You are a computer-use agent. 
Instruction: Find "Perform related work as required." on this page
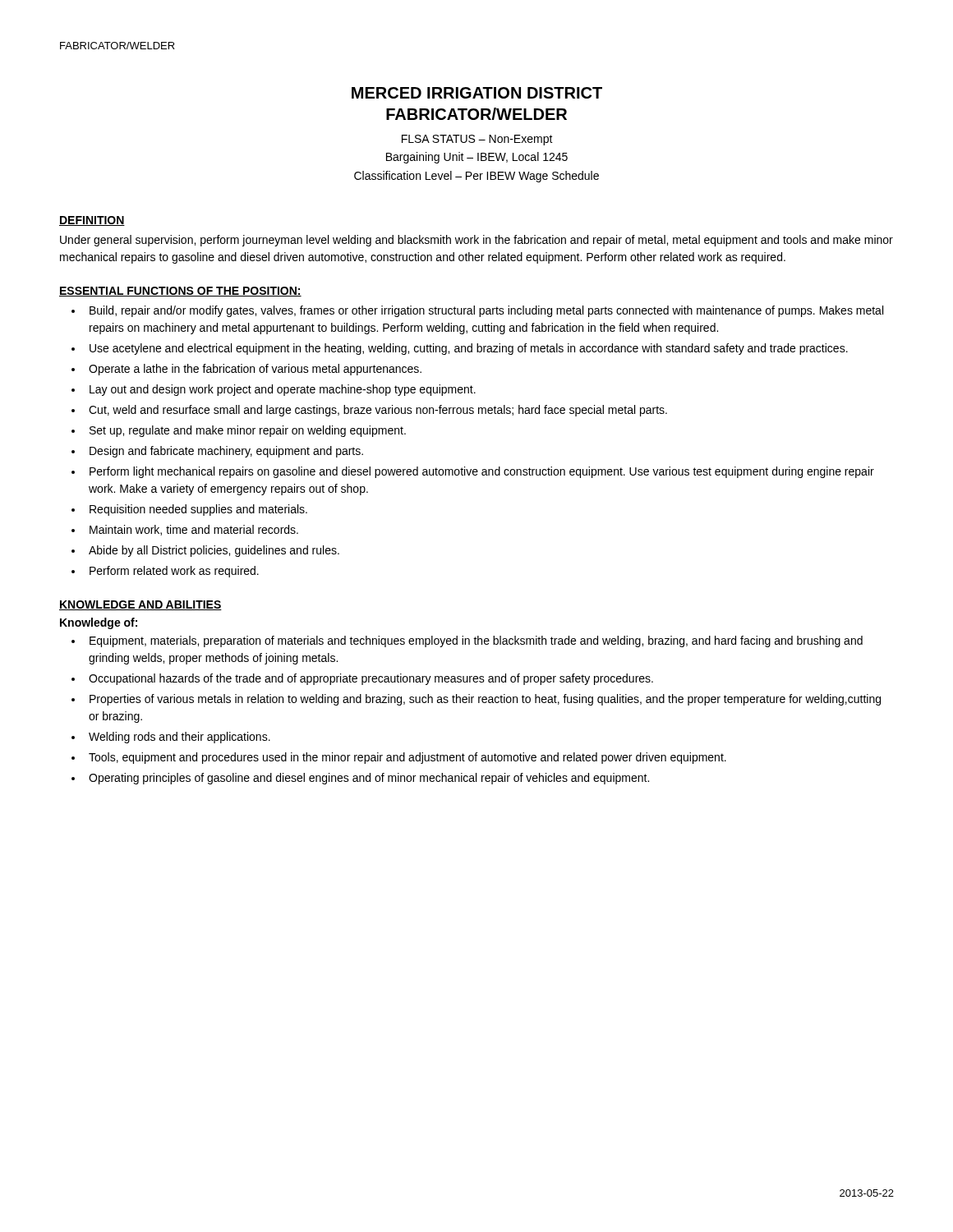point(174,571)
